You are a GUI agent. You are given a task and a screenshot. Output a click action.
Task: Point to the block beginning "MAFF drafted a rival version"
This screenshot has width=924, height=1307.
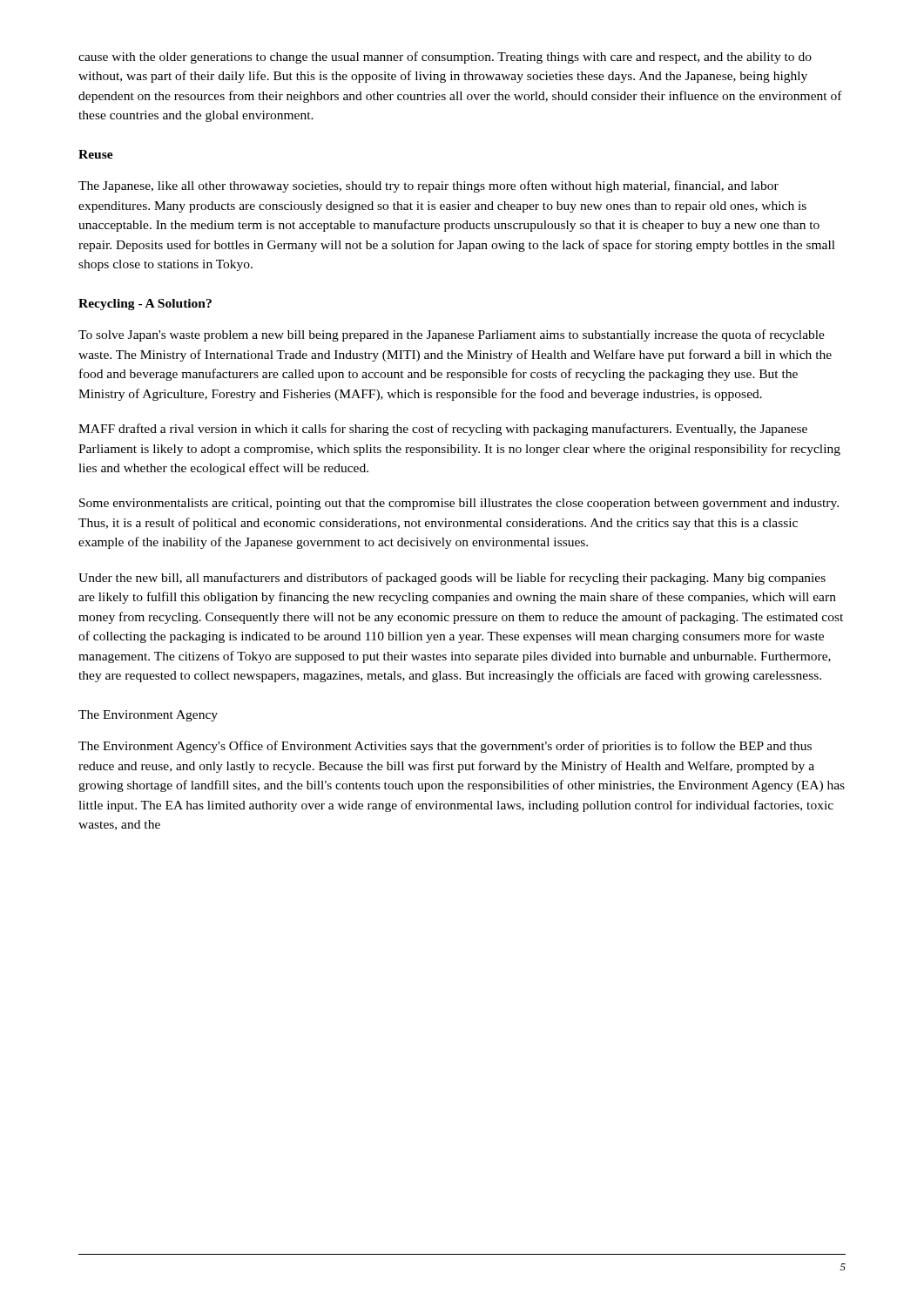[459, 448]
